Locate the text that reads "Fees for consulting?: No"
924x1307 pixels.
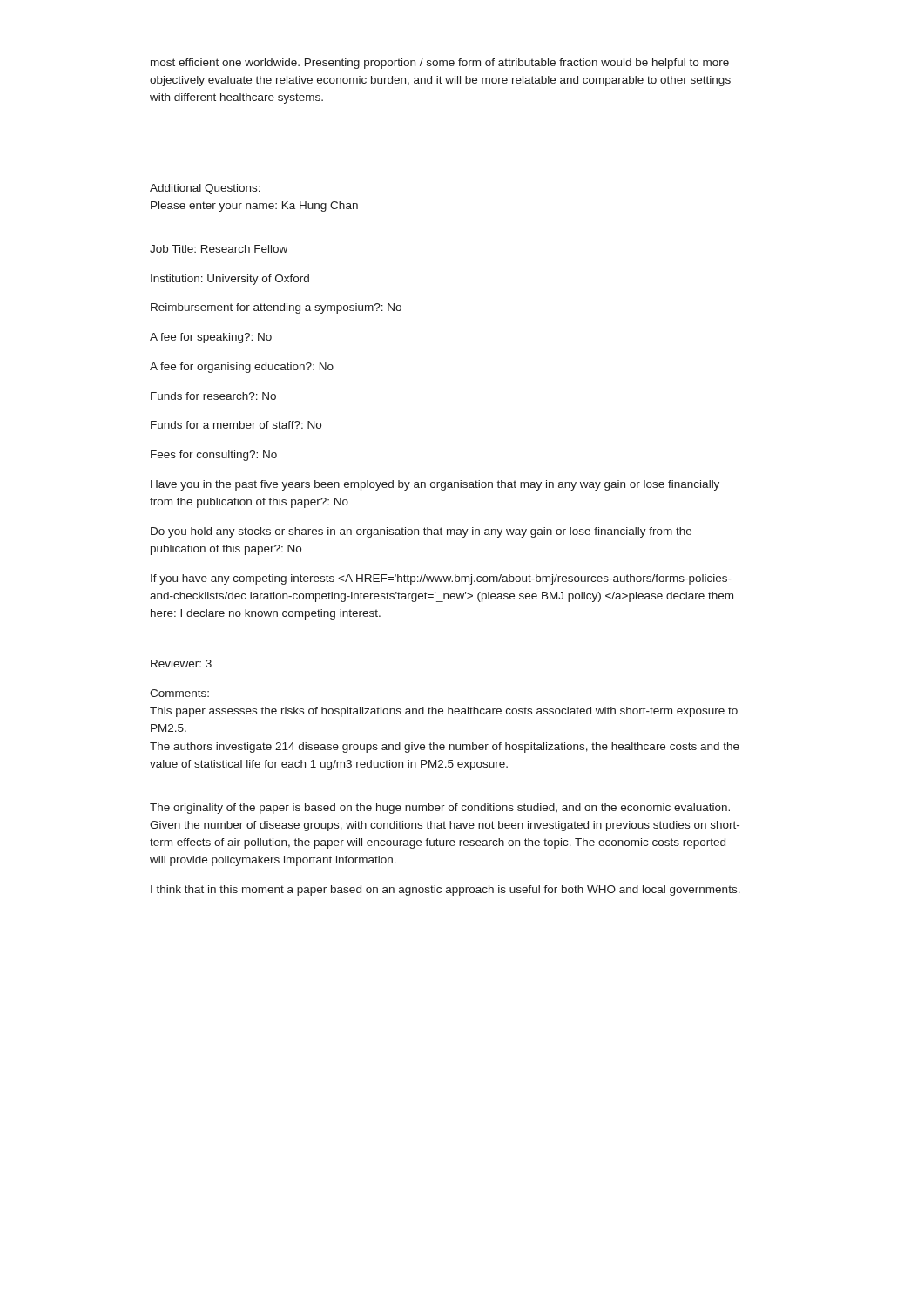(x=214, y=456)
